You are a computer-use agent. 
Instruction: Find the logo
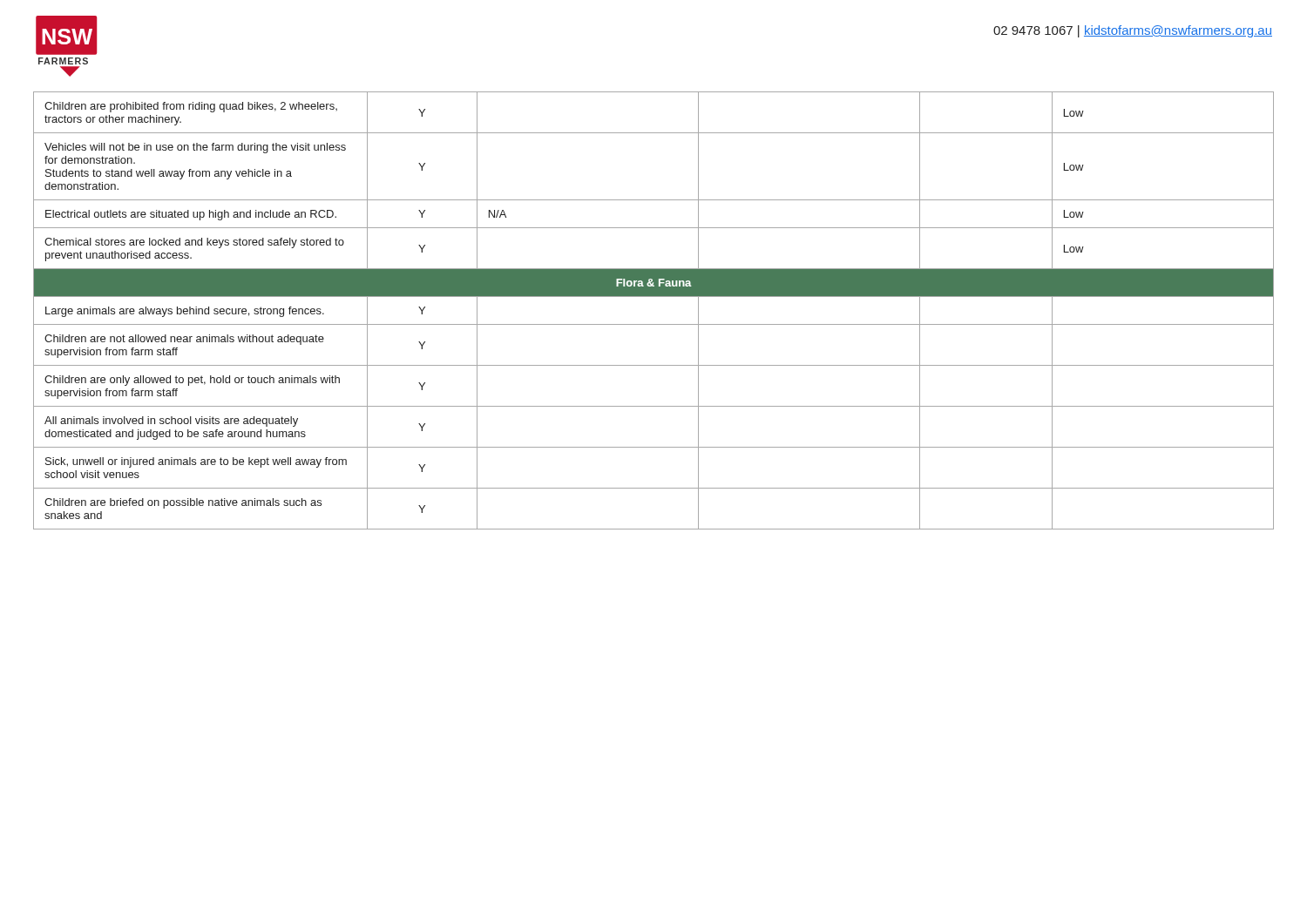pyautogui.click(x=74, y=46)
